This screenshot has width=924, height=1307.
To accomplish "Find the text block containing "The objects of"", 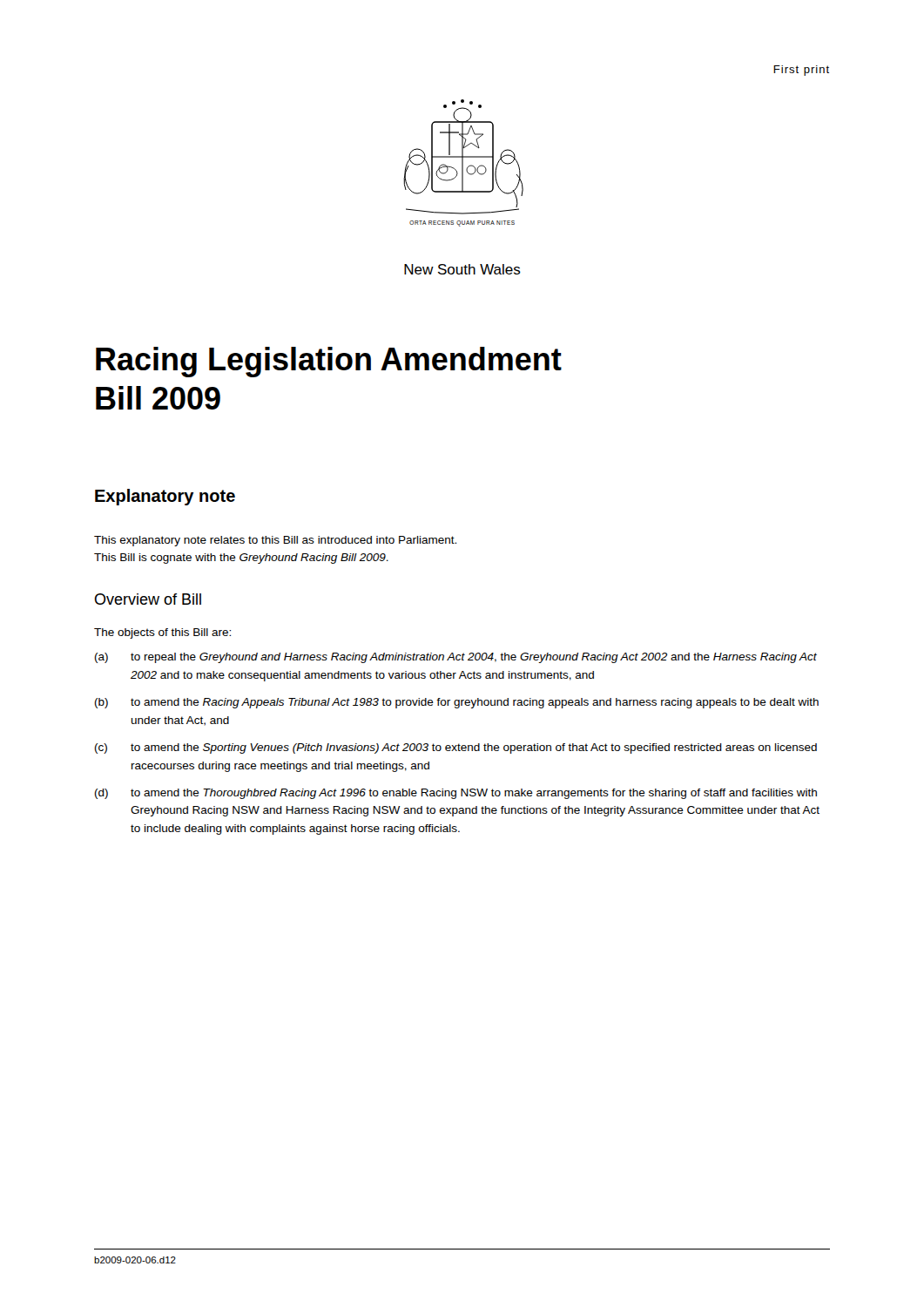I will click(x=163, y=632).
